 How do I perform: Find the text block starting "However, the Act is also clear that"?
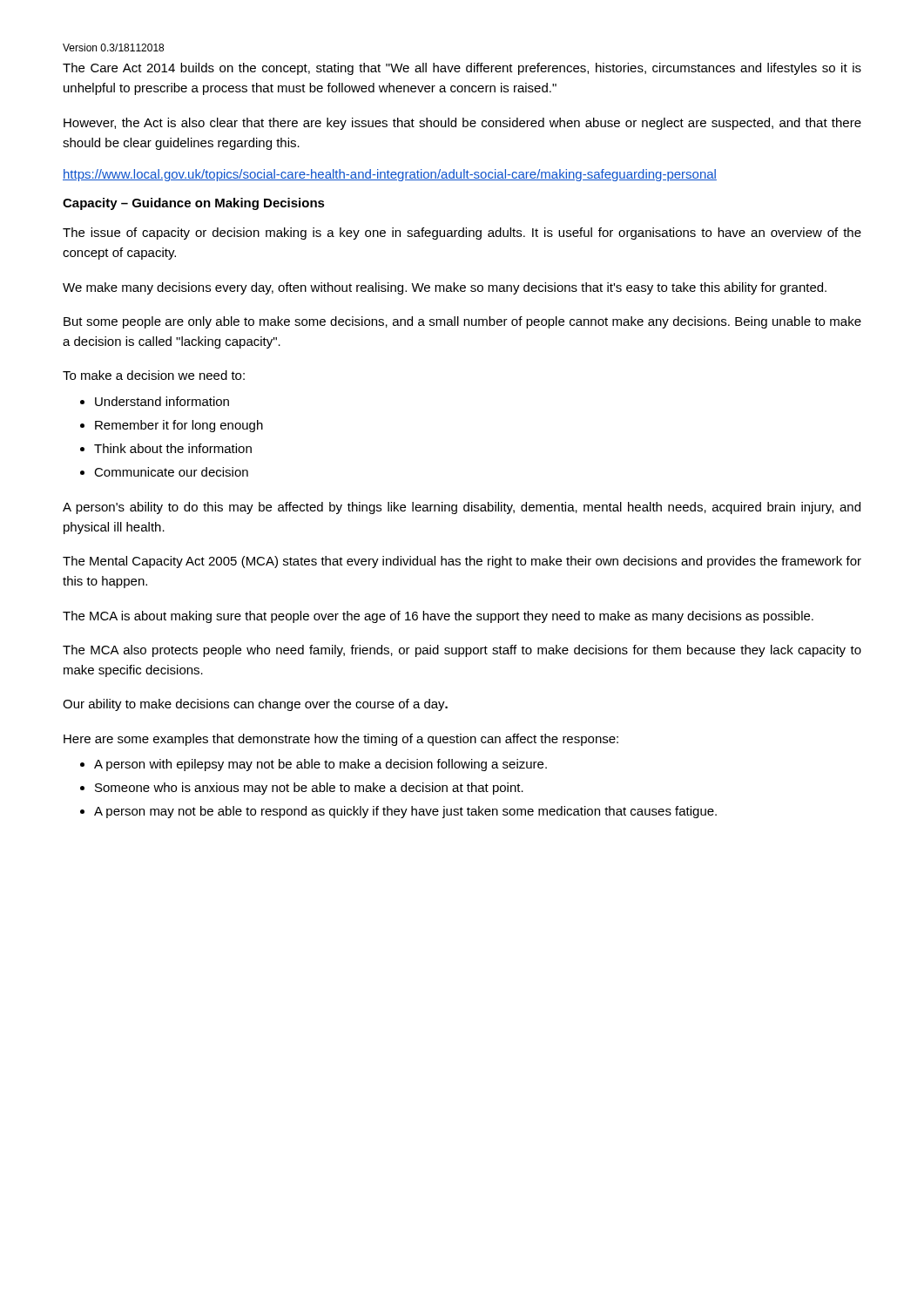point(462,132)
